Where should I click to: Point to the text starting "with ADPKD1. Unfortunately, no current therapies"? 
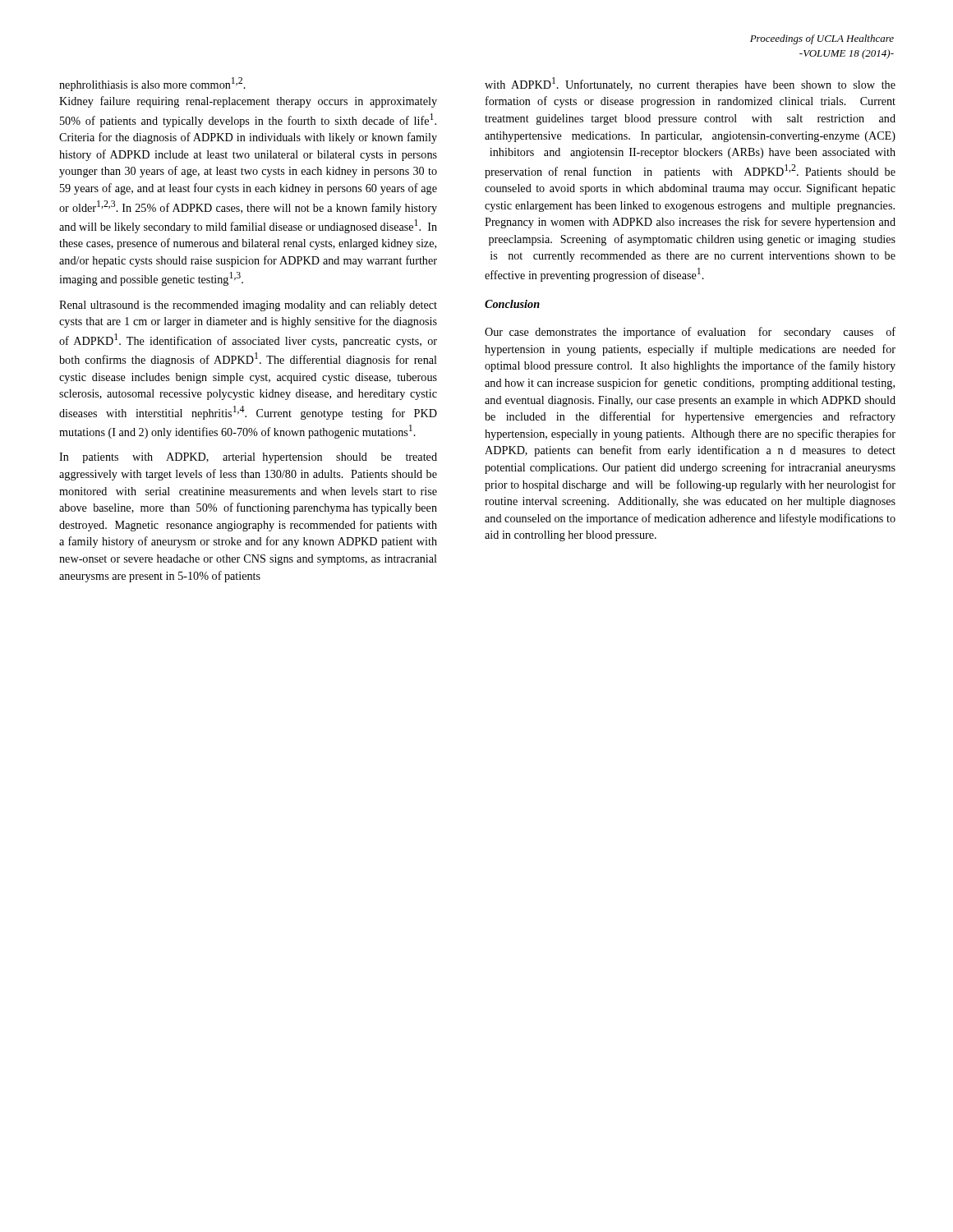[x=690, y=179]
